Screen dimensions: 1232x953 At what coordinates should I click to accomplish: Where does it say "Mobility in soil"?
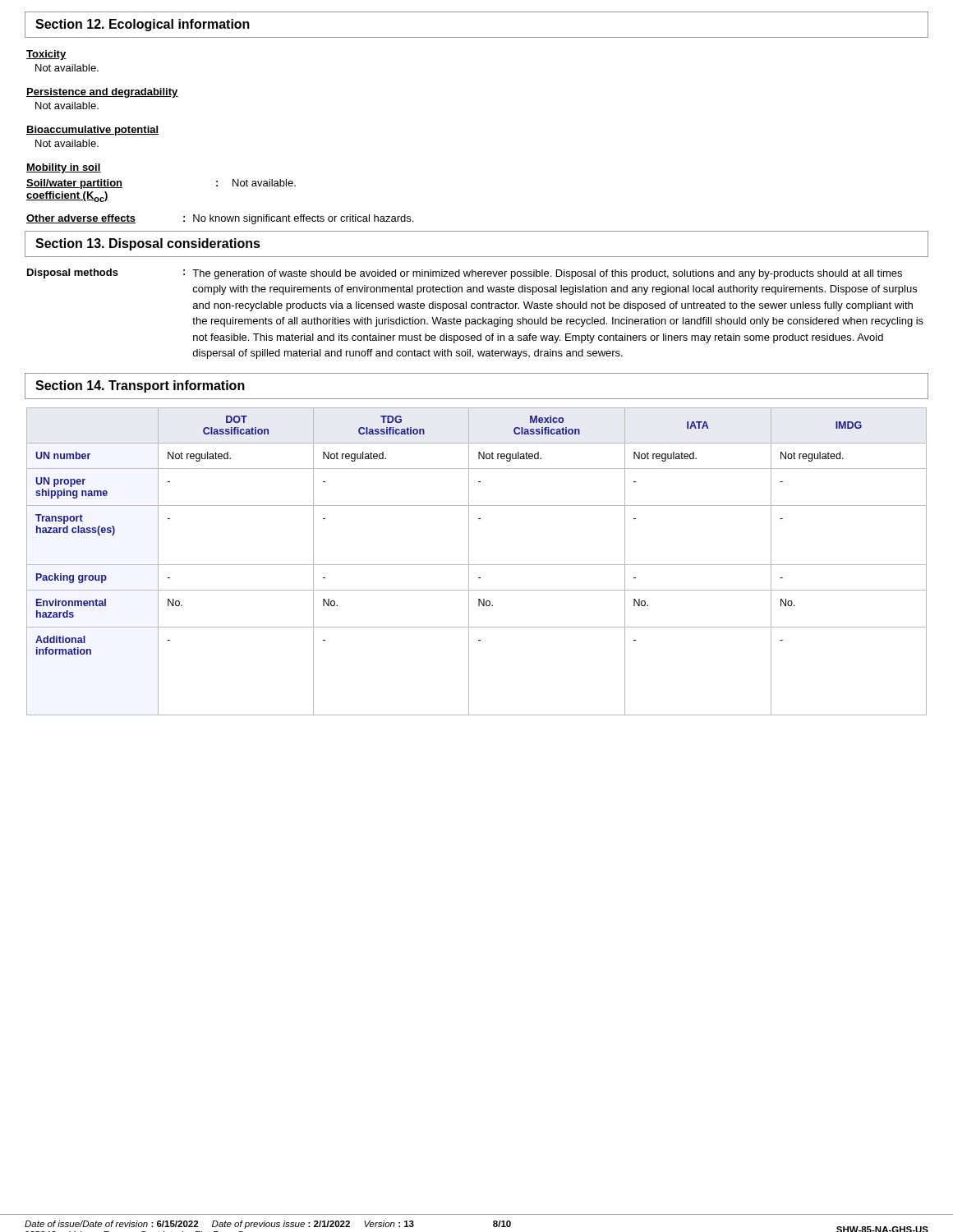click(63, 167)
